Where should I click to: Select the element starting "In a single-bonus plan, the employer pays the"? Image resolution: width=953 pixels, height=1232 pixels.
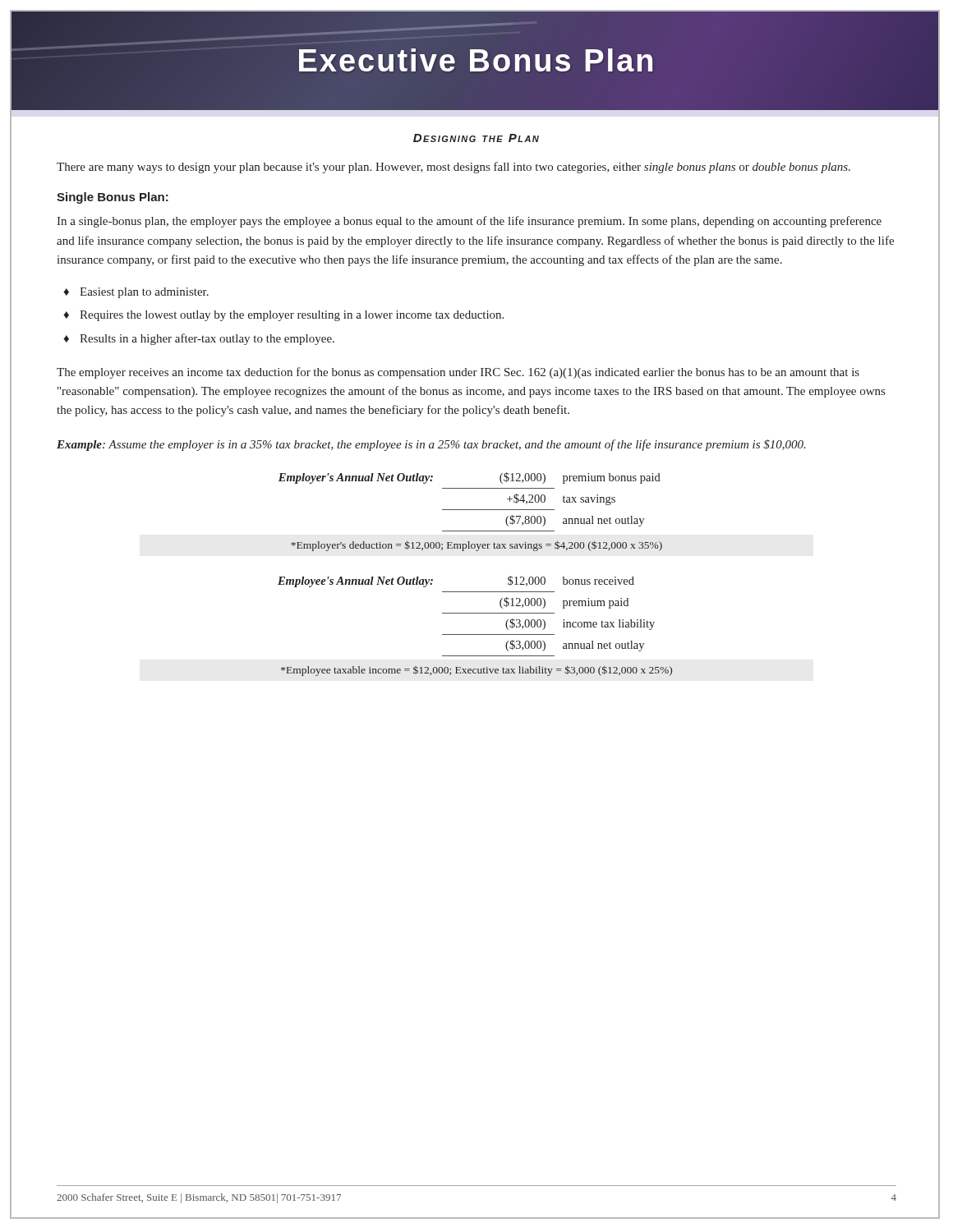tap(475, 240)
